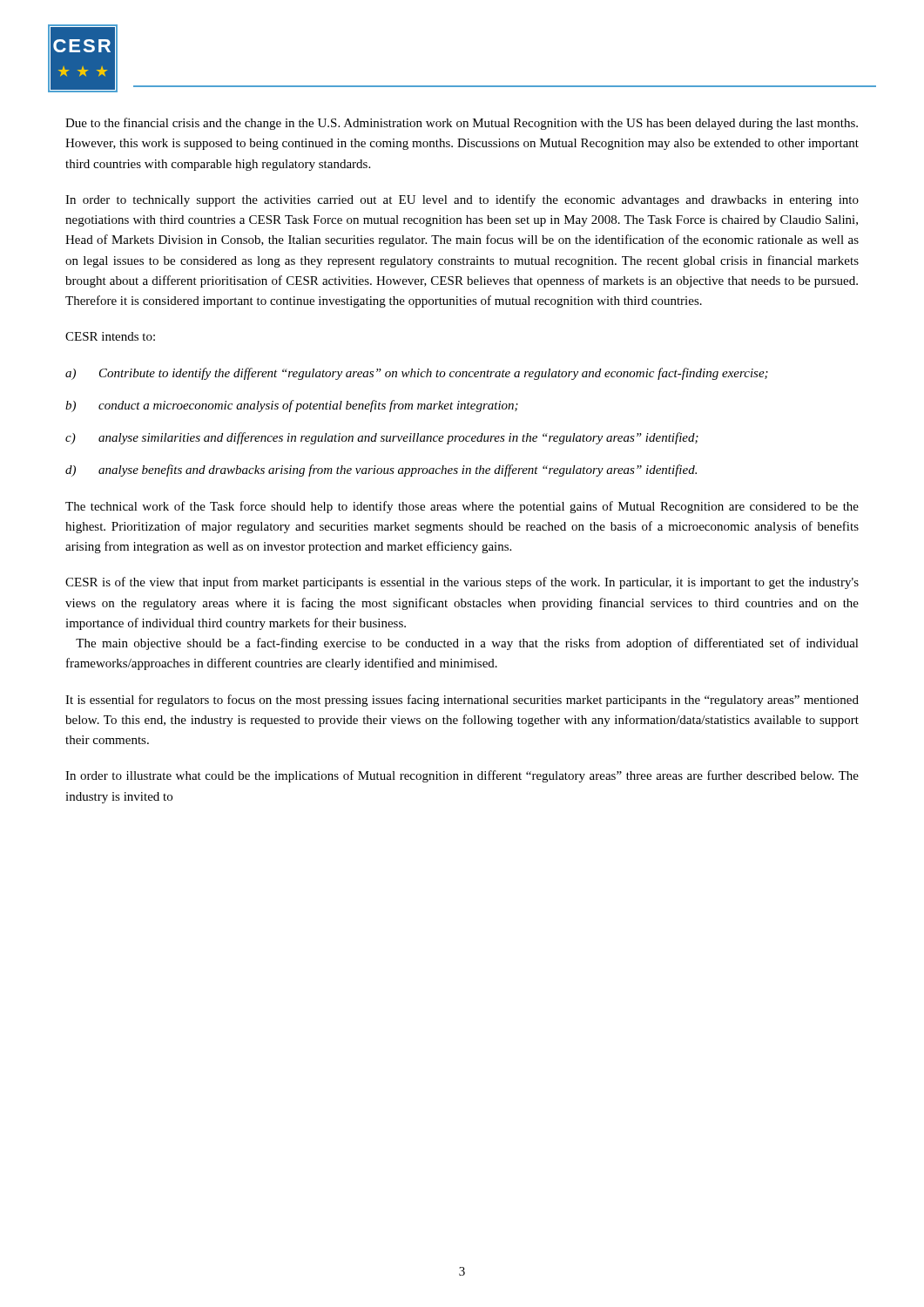Select the element starting "CESR intends to:"
Viewport: 924px width, 1307px height.
click(x=110, y=336)
